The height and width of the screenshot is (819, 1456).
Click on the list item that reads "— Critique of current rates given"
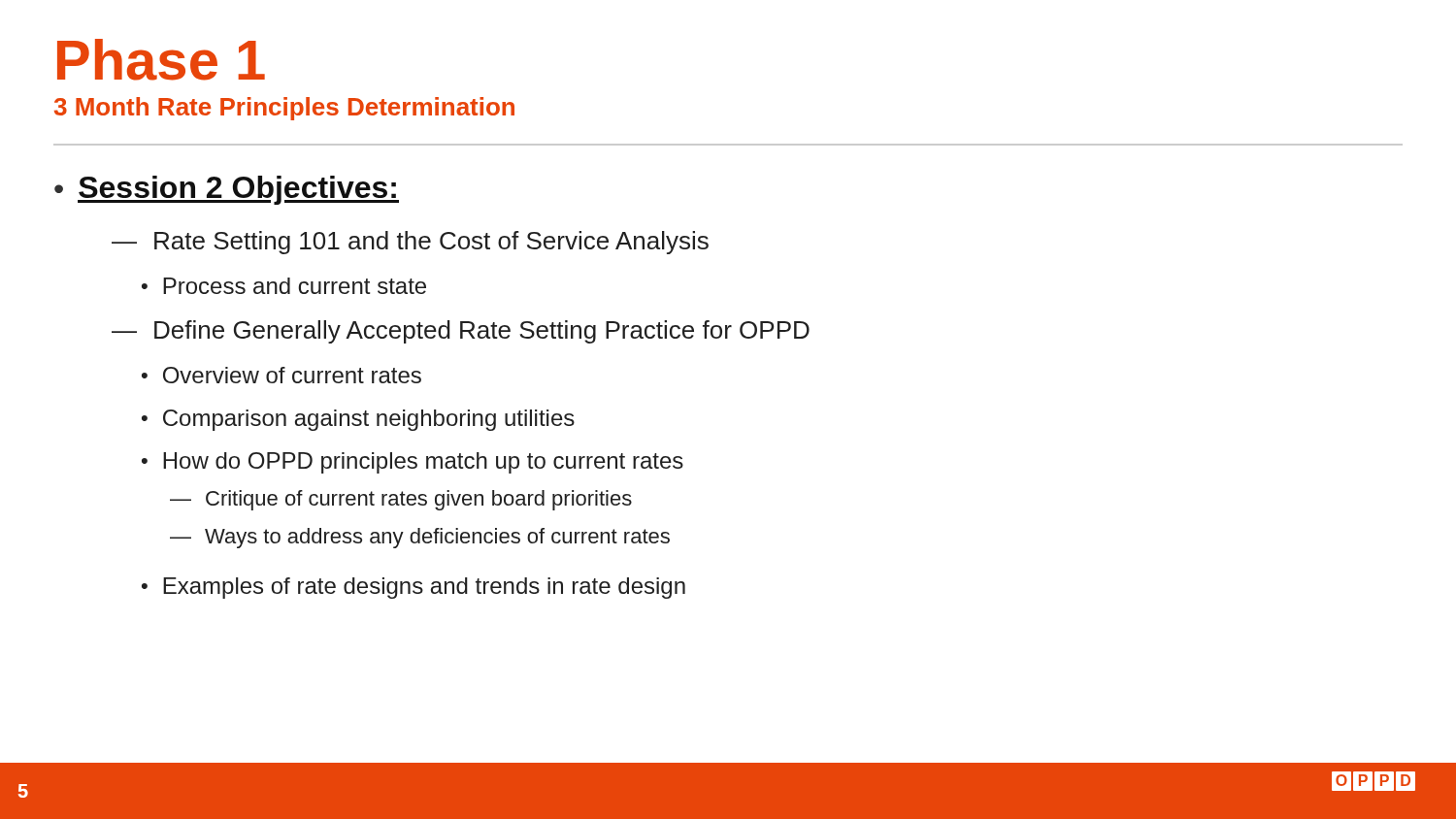pos(401,499)
